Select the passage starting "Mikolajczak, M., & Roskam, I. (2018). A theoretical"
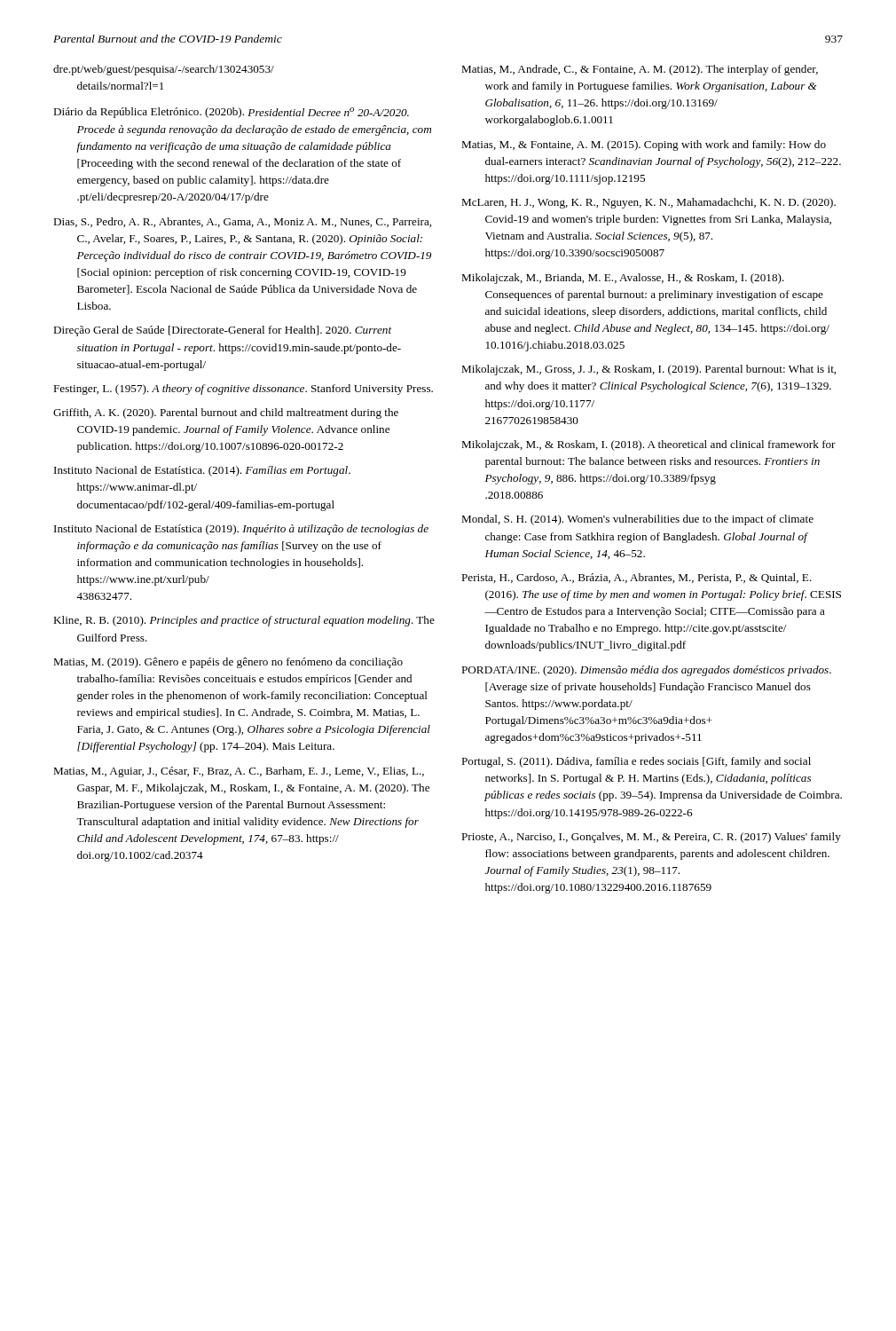This screenshot has height=1331, width=896. point(648,469)
